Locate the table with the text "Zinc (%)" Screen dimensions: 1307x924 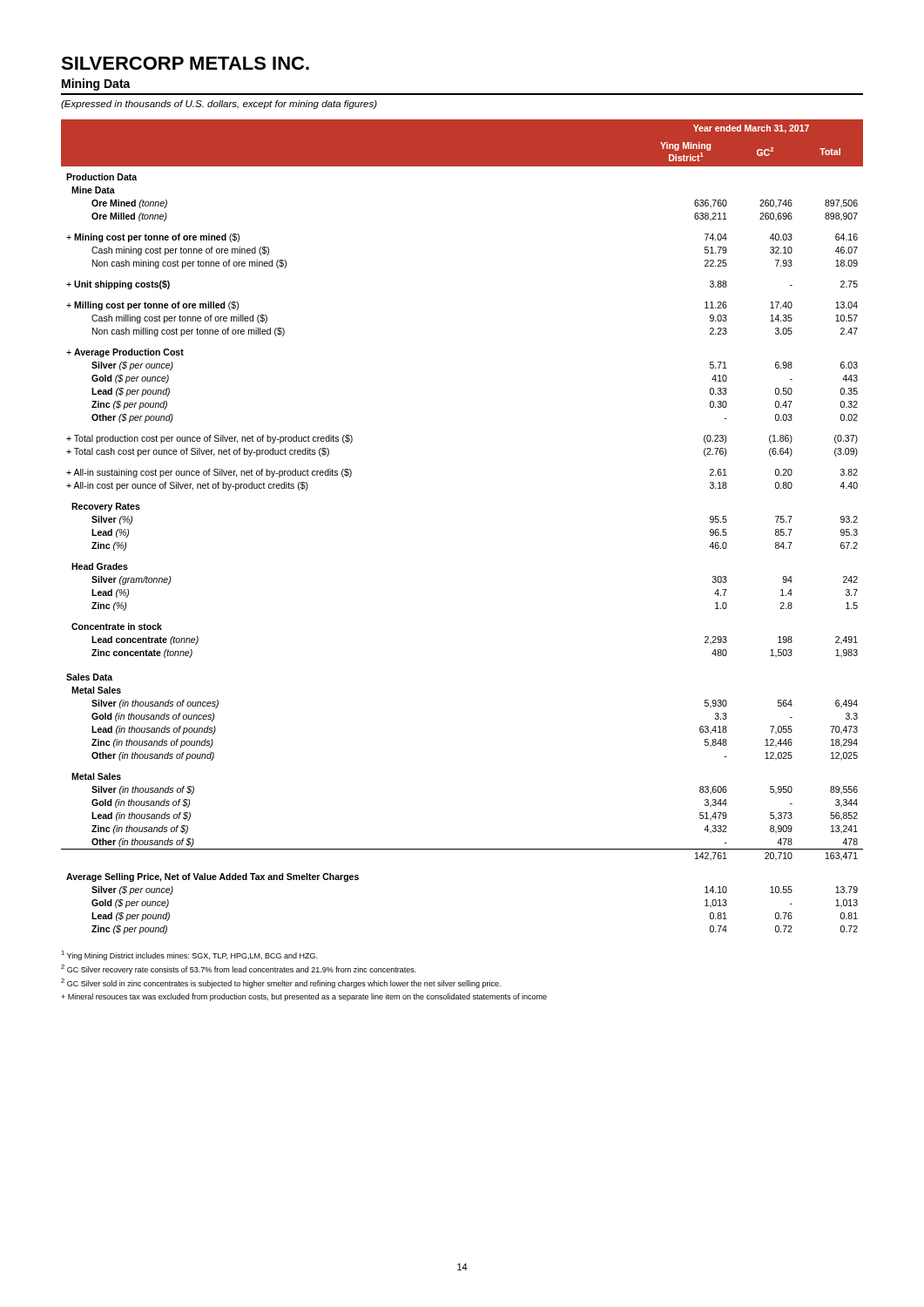[462, 527]
